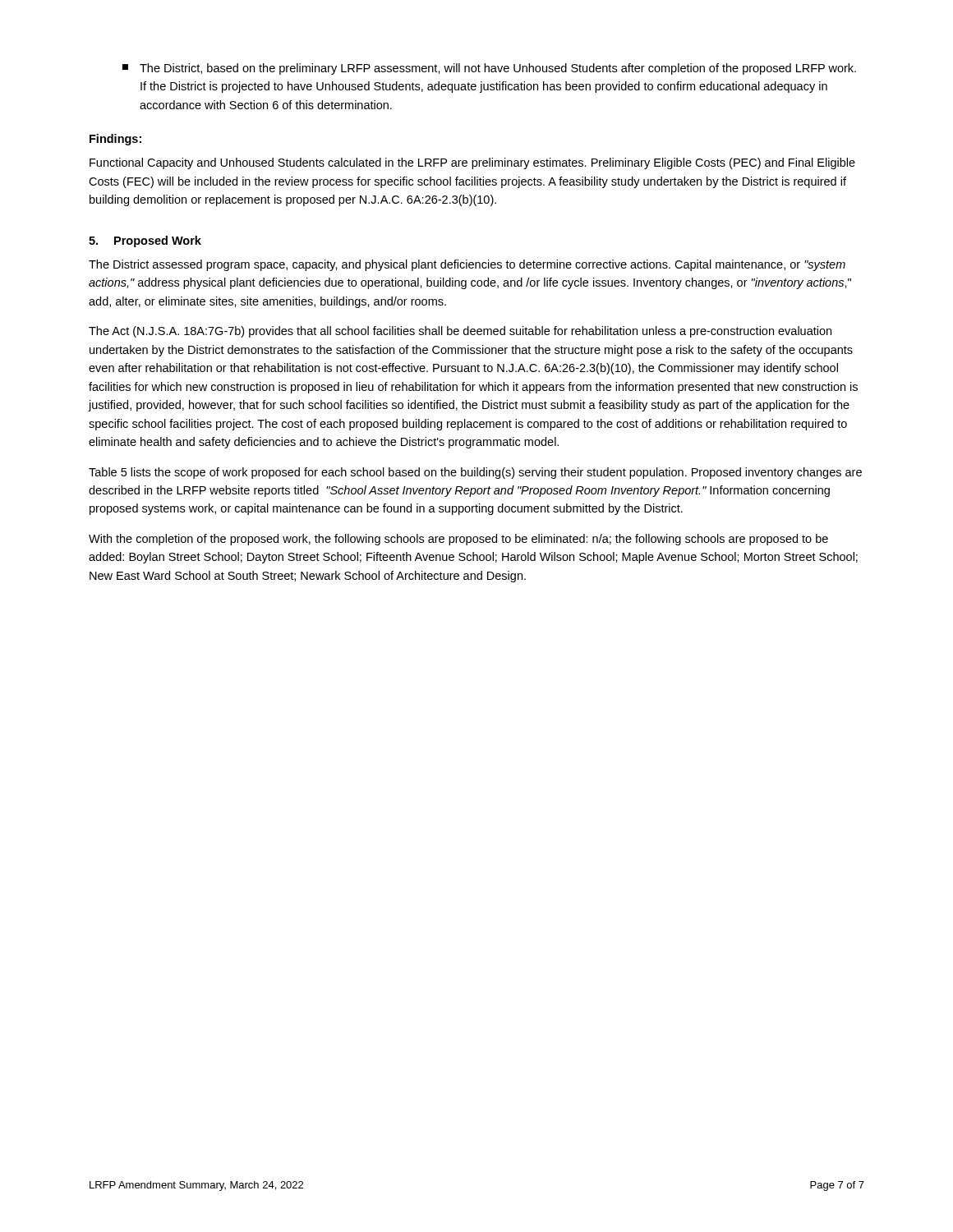
Task: Locate the passage starting "Table 5 lists the scope of work proposed"
Action: pyautogui.click(x=475, y=490)
